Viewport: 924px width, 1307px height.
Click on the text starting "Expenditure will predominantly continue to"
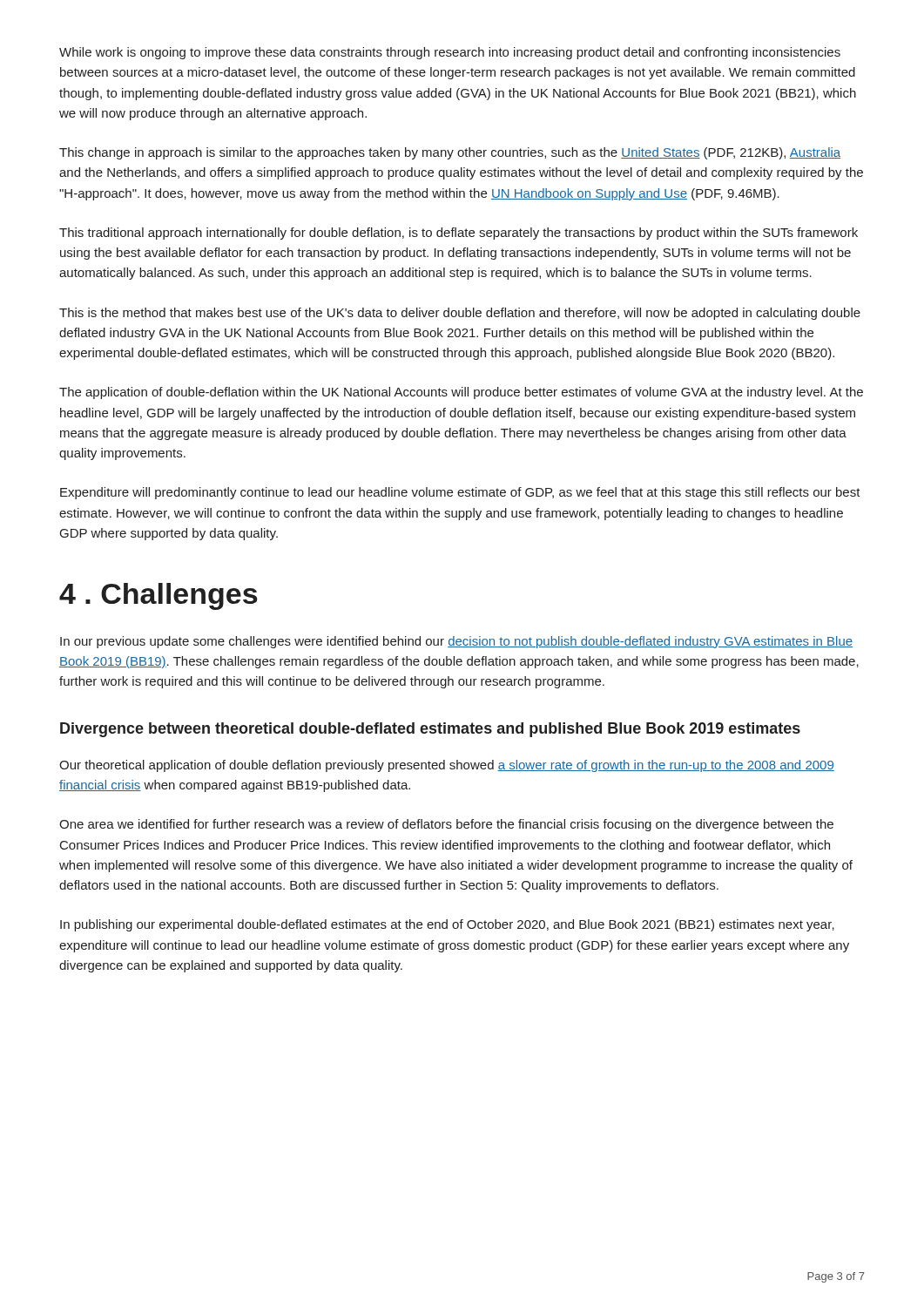tap(462, 512)
